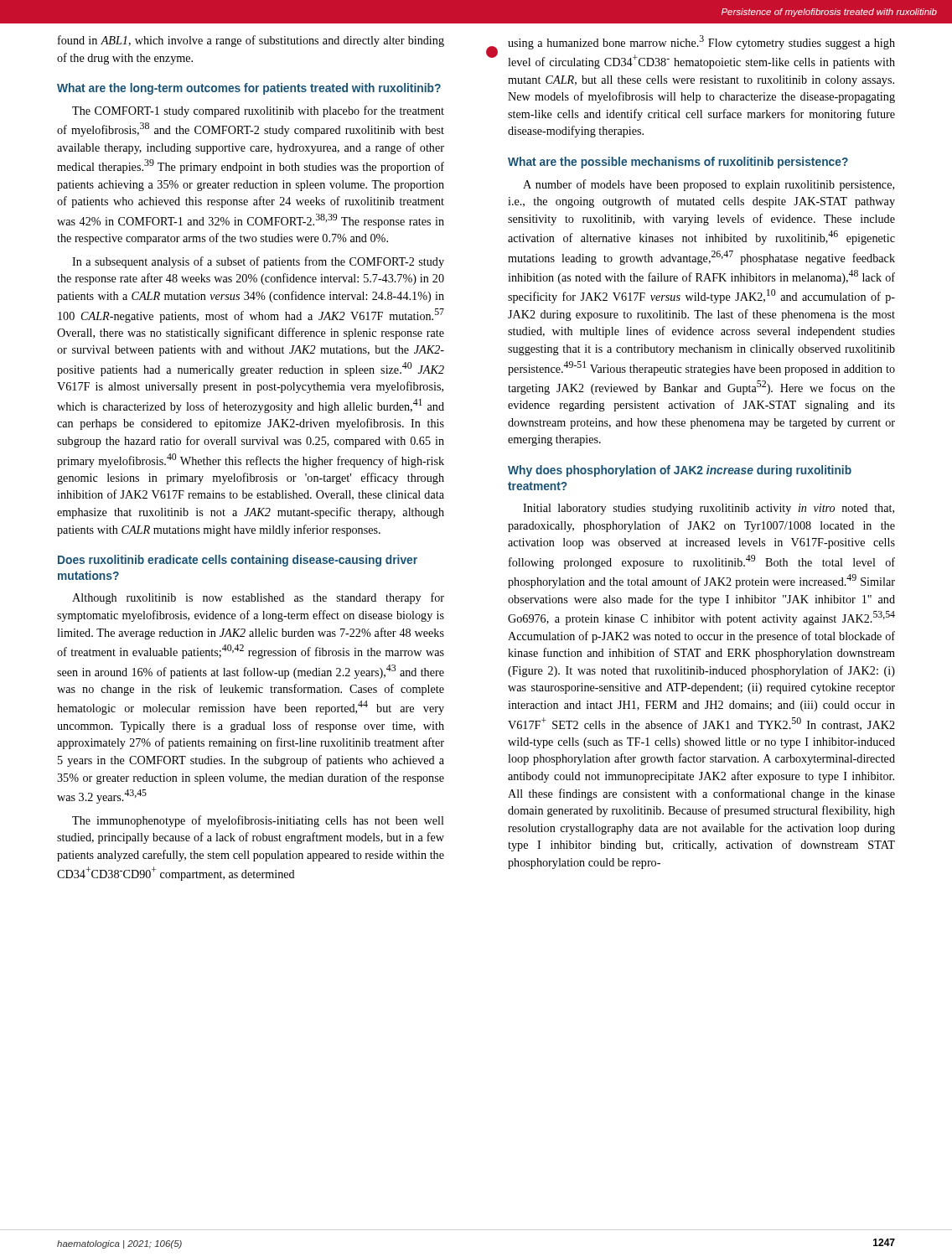The width and height of the screenshot is (952, 1257).
Task: Select the section header with the text "Why does phosphorylation of JAK2"
Action: point(680,478)
